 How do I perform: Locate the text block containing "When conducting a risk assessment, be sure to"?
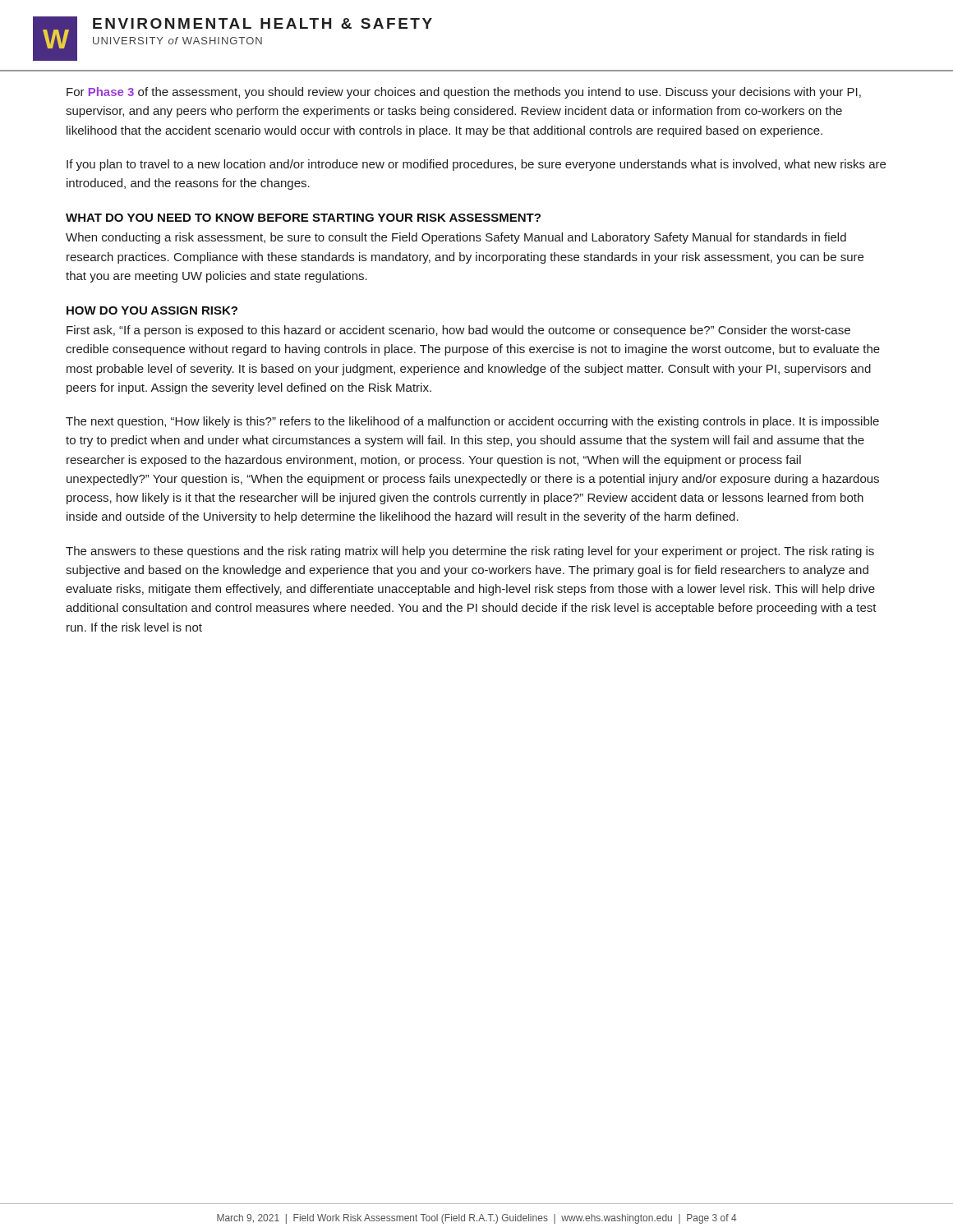[465, 256]
